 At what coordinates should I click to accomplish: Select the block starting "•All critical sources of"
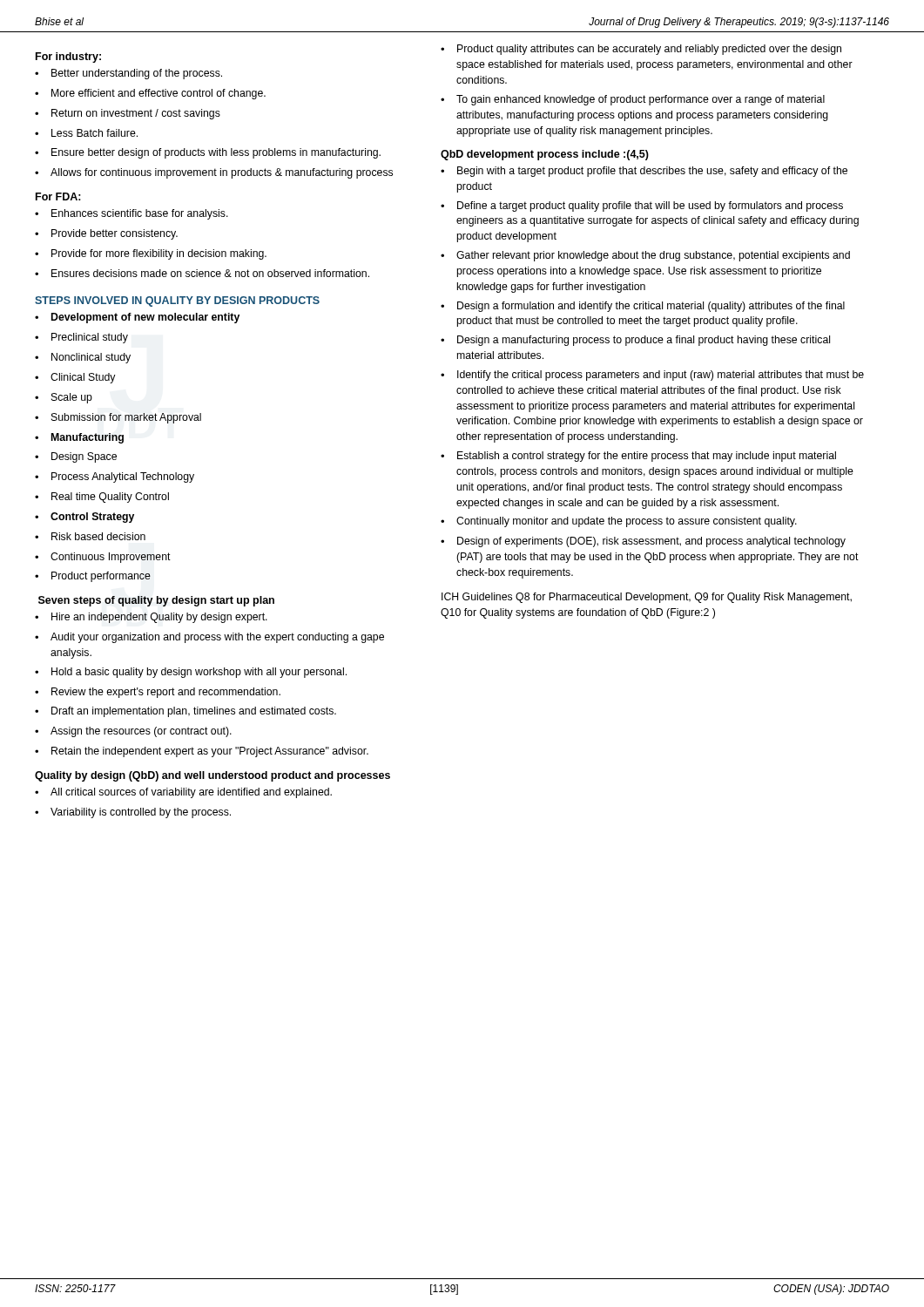click(x=225, y=793)
